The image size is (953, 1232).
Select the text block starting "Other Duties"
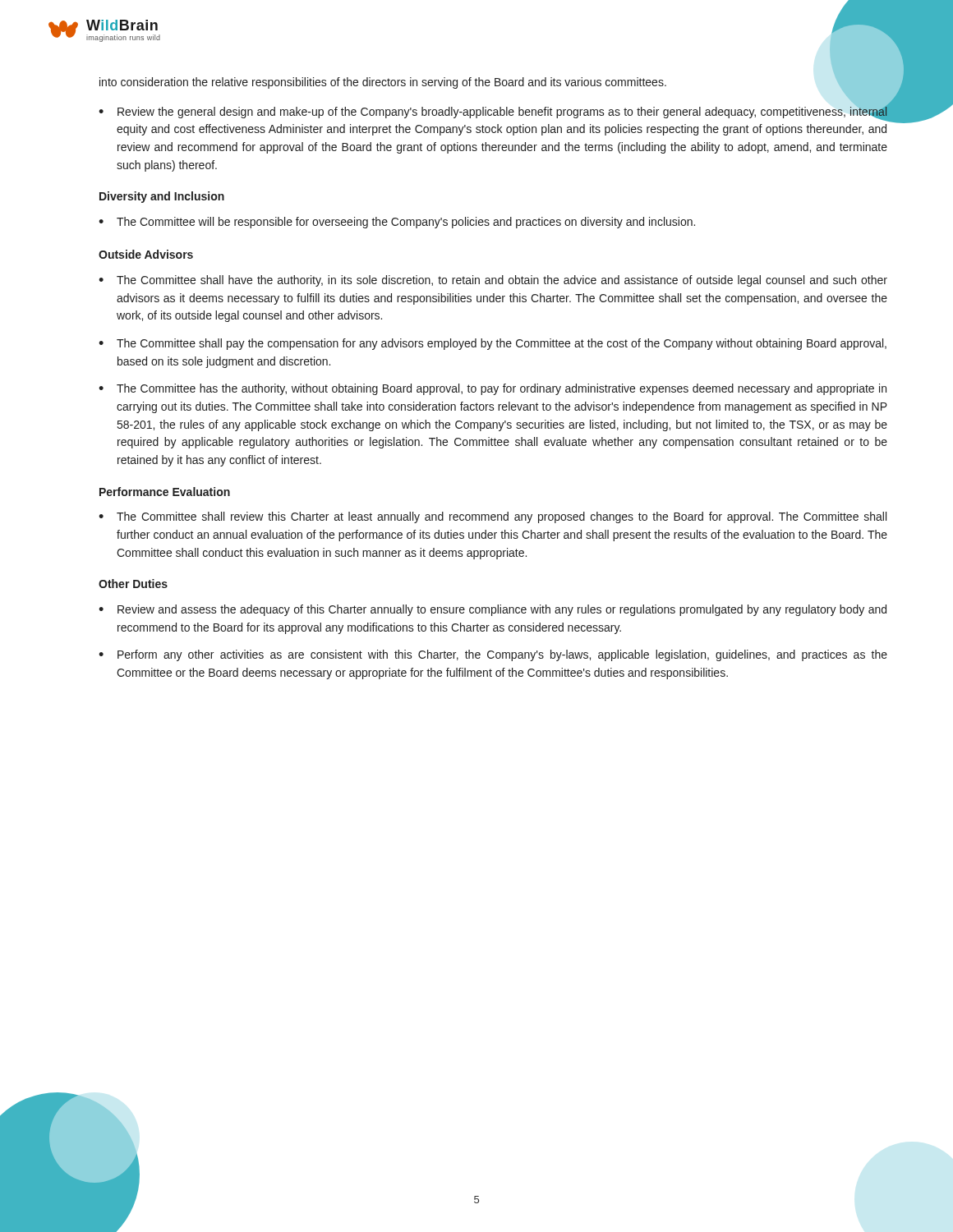coord(133,584)
